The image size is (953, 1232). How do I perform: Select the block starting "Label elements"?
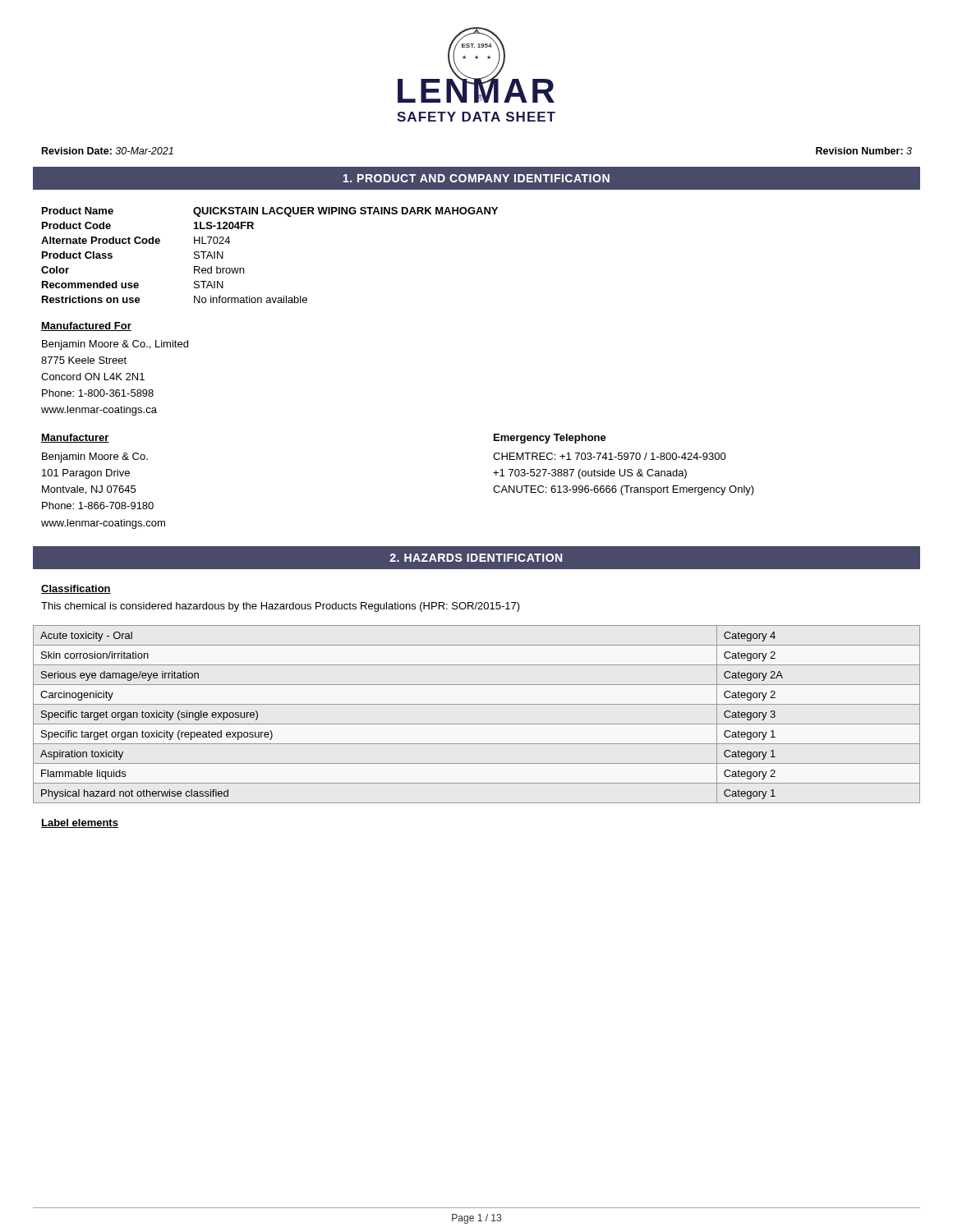tap(80, 823)
